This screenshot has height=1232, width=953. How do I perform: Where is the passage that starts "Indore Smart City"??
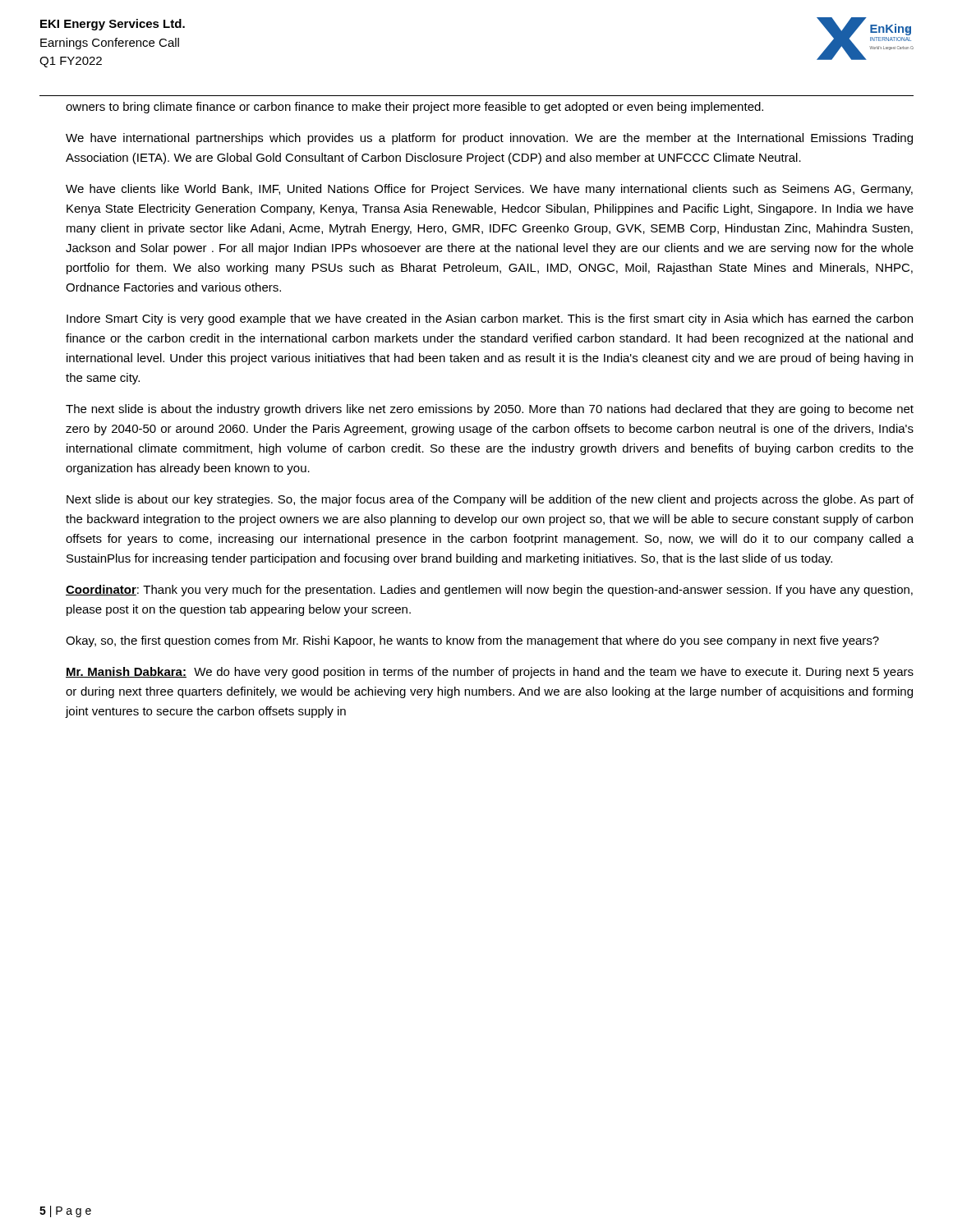click(490, 348)
